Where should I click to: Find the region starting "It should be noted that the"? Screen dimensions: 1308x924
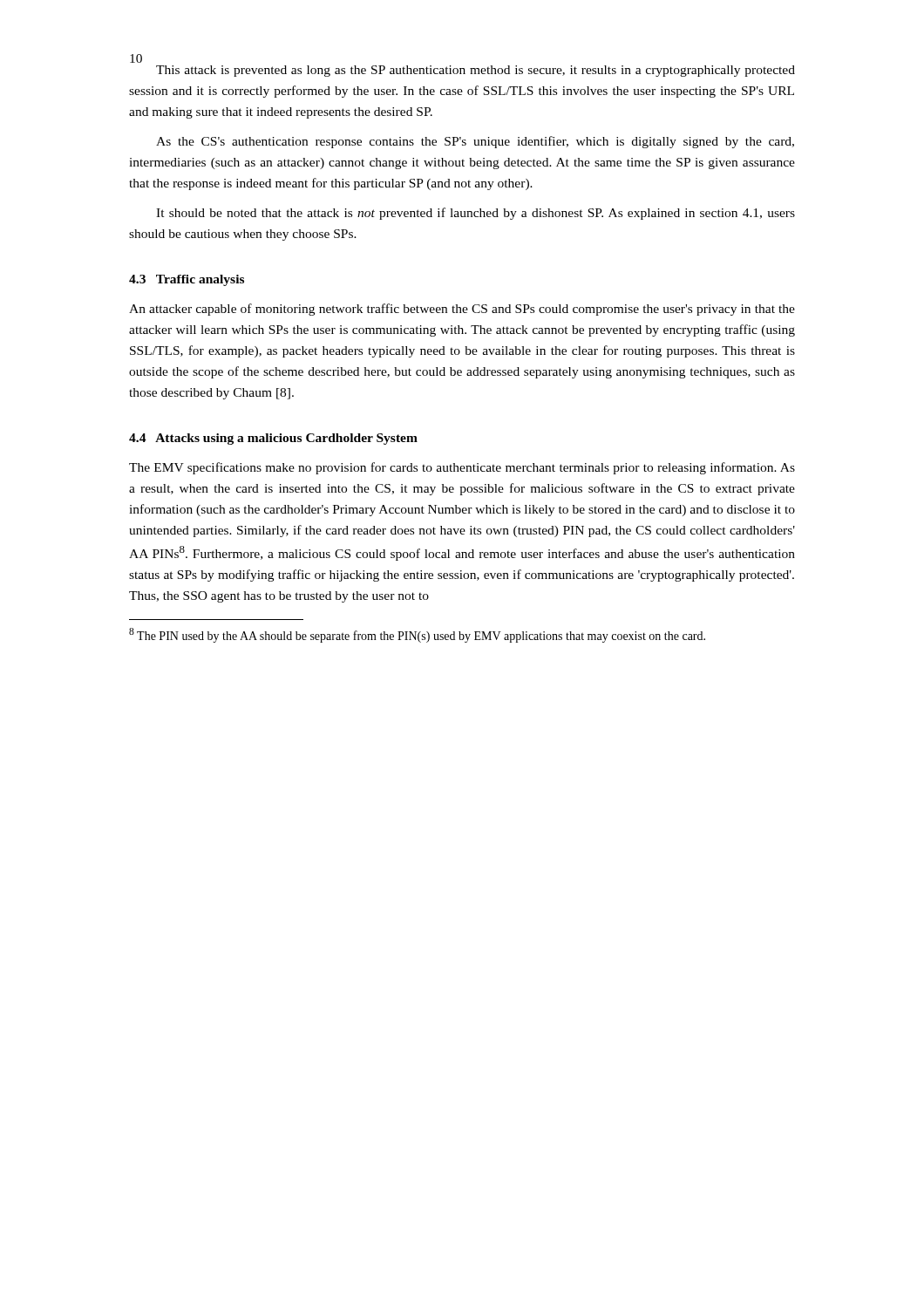[462, 223]
